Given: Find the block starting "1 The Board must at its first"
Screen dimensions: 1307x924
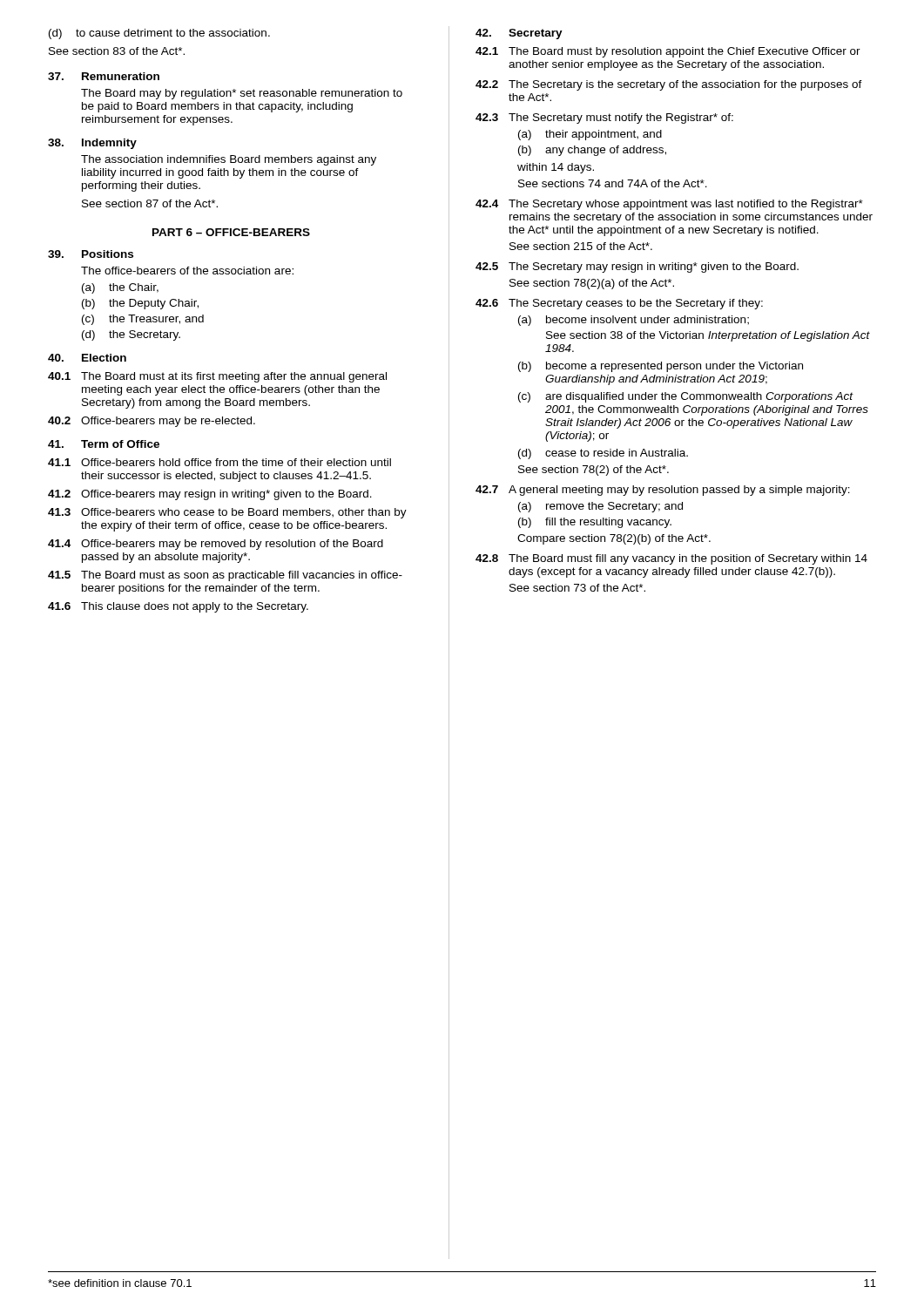Looking at the screenshot, I should [x=231, y=389].
